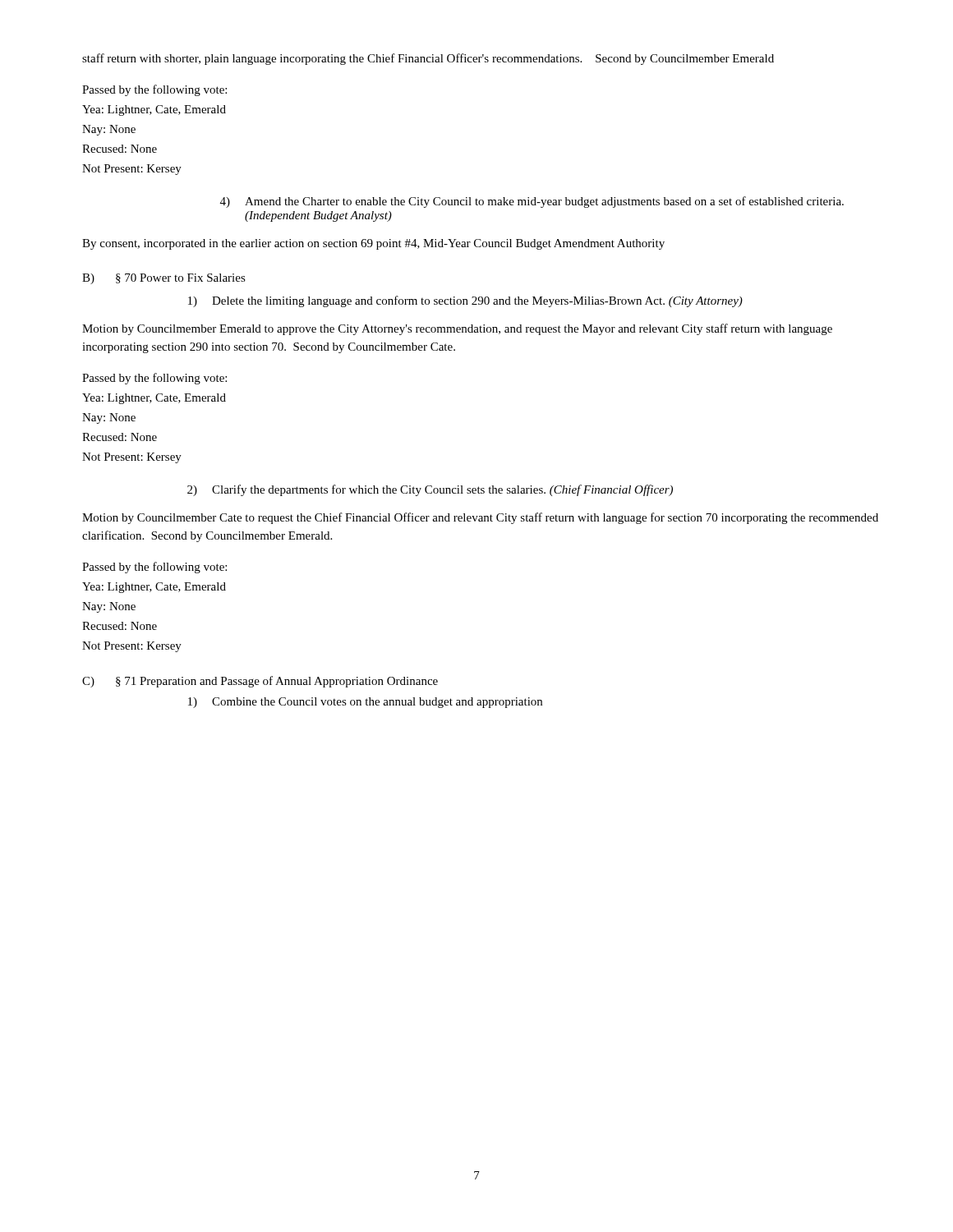The image size is (953, 1232).
Task: Find the text starting "C) § 71 Preparation"
Action: pos(260,681)
